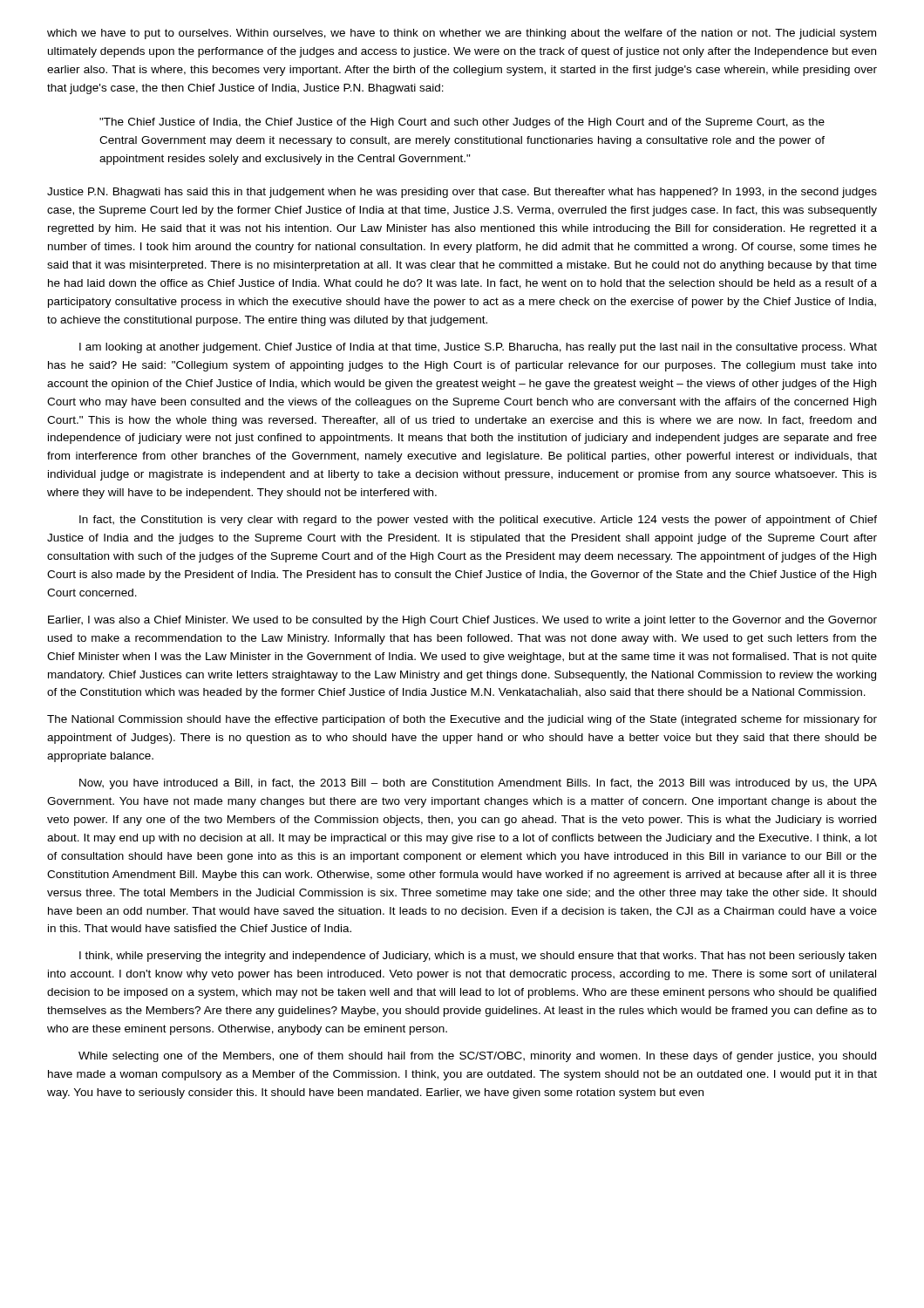Click the passage that begins "which we have"
Image resolution: width=924 pixels, height=1308 pixels.
click(x=462, y=60)
